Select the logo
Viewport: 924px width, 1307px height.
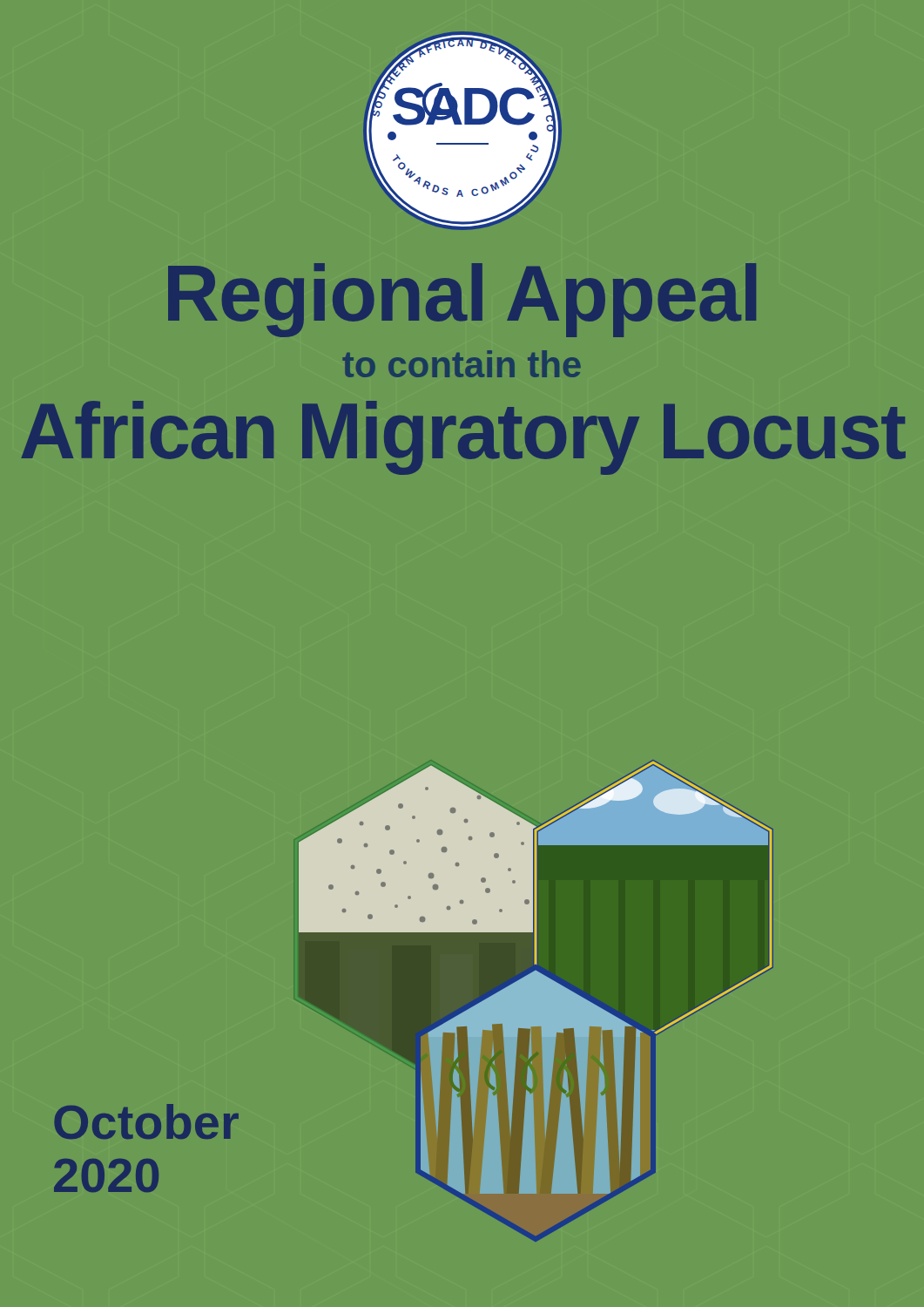(462, 131)
